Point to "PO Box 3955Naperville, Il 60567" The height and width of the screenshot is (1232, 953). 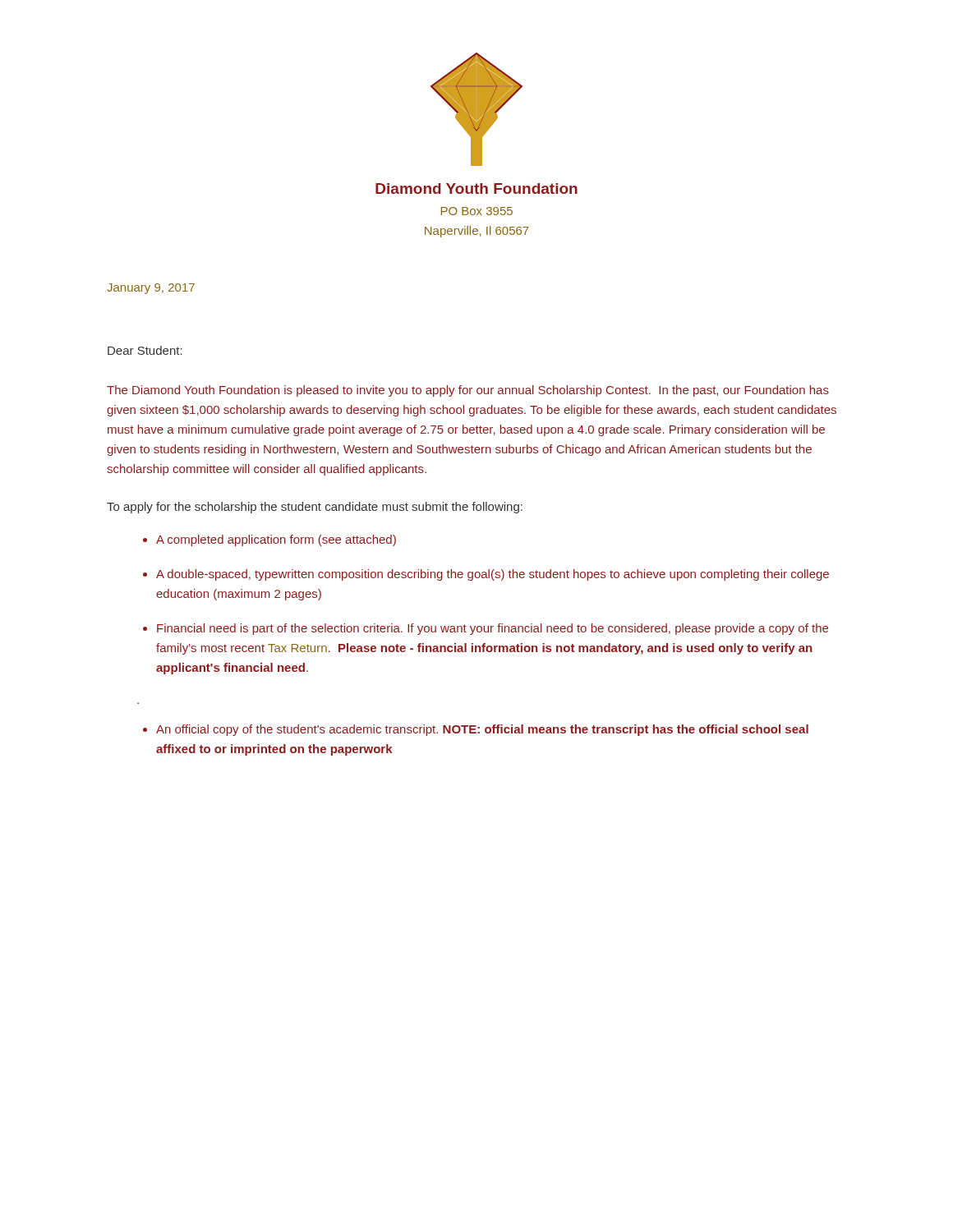[x=476, y=221]
